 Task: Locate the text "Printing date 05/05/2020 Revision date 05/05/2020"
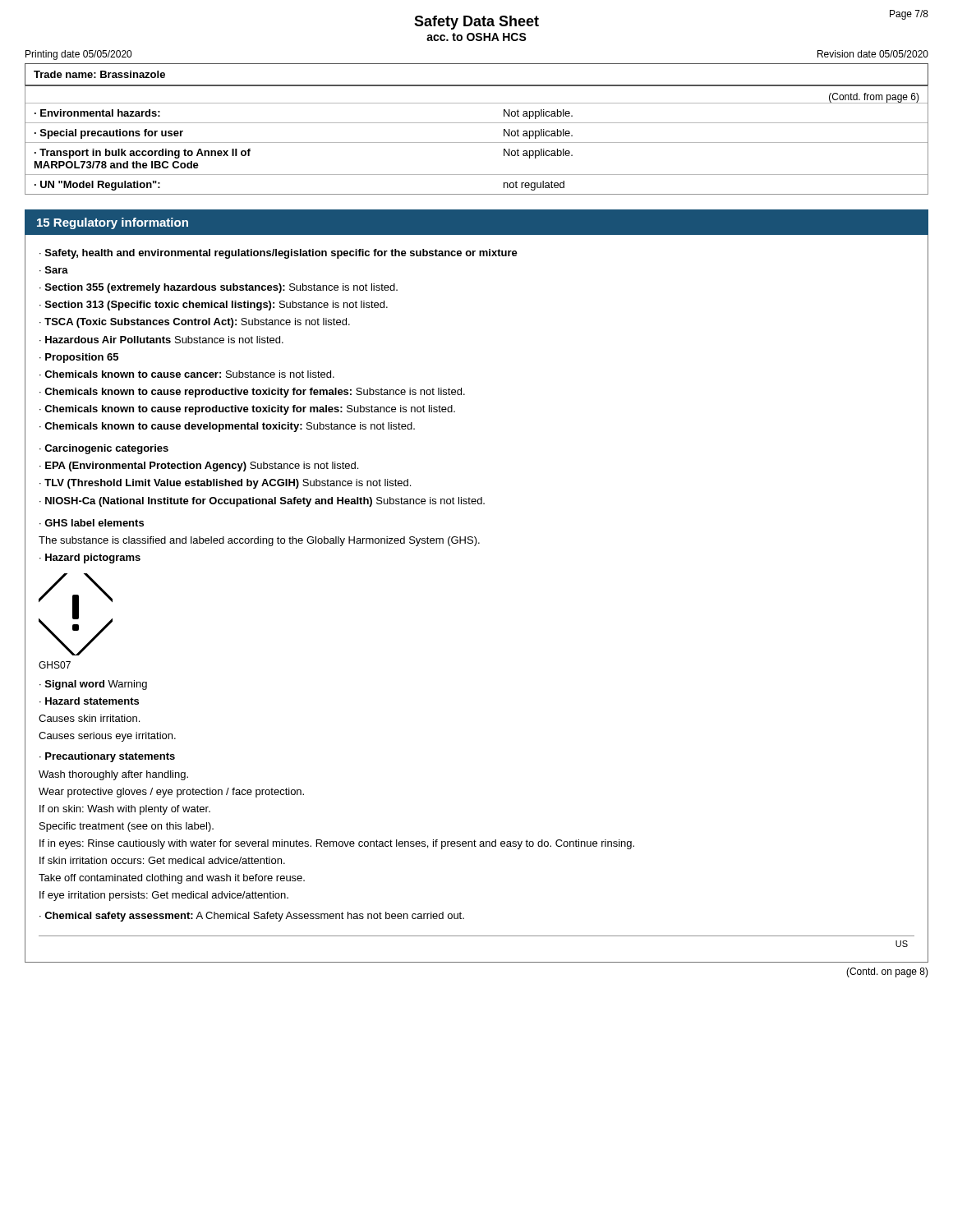coord(476,54)
